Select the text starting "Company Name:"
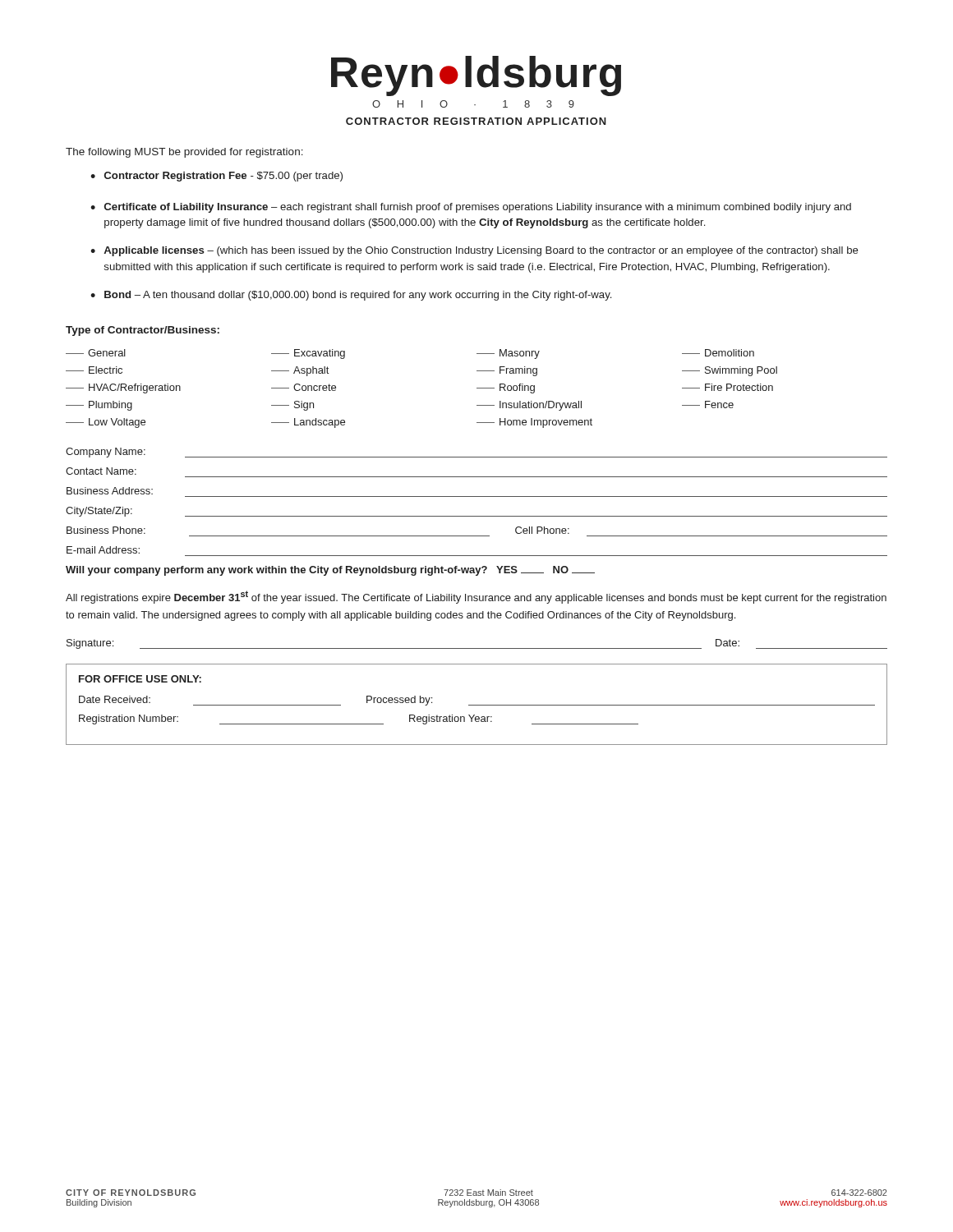Screen dimensions: 1232x953 coord(476,451)
